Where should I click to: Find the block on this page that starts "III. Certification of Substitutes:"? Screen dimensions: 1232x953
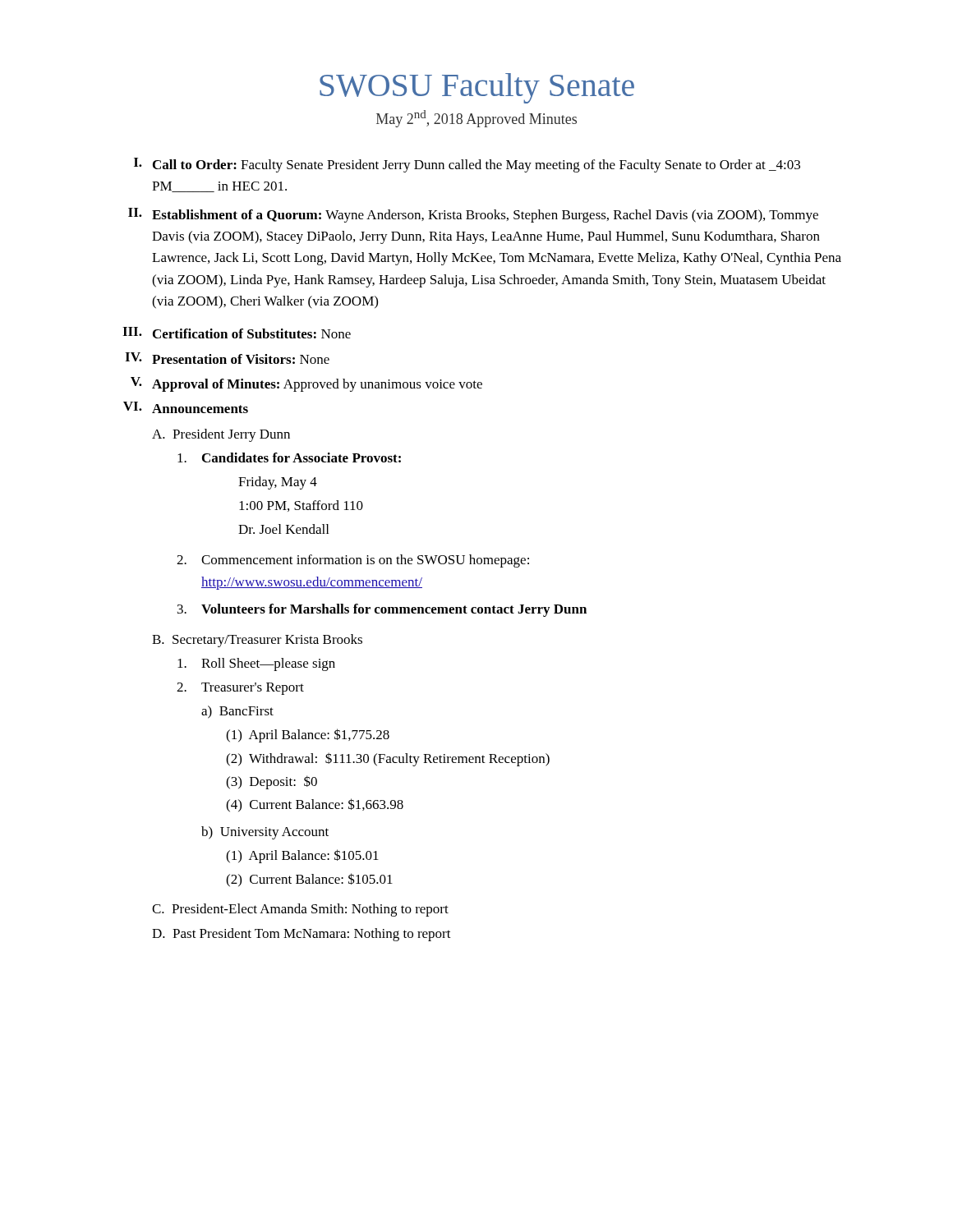click(x=237, y=333)
